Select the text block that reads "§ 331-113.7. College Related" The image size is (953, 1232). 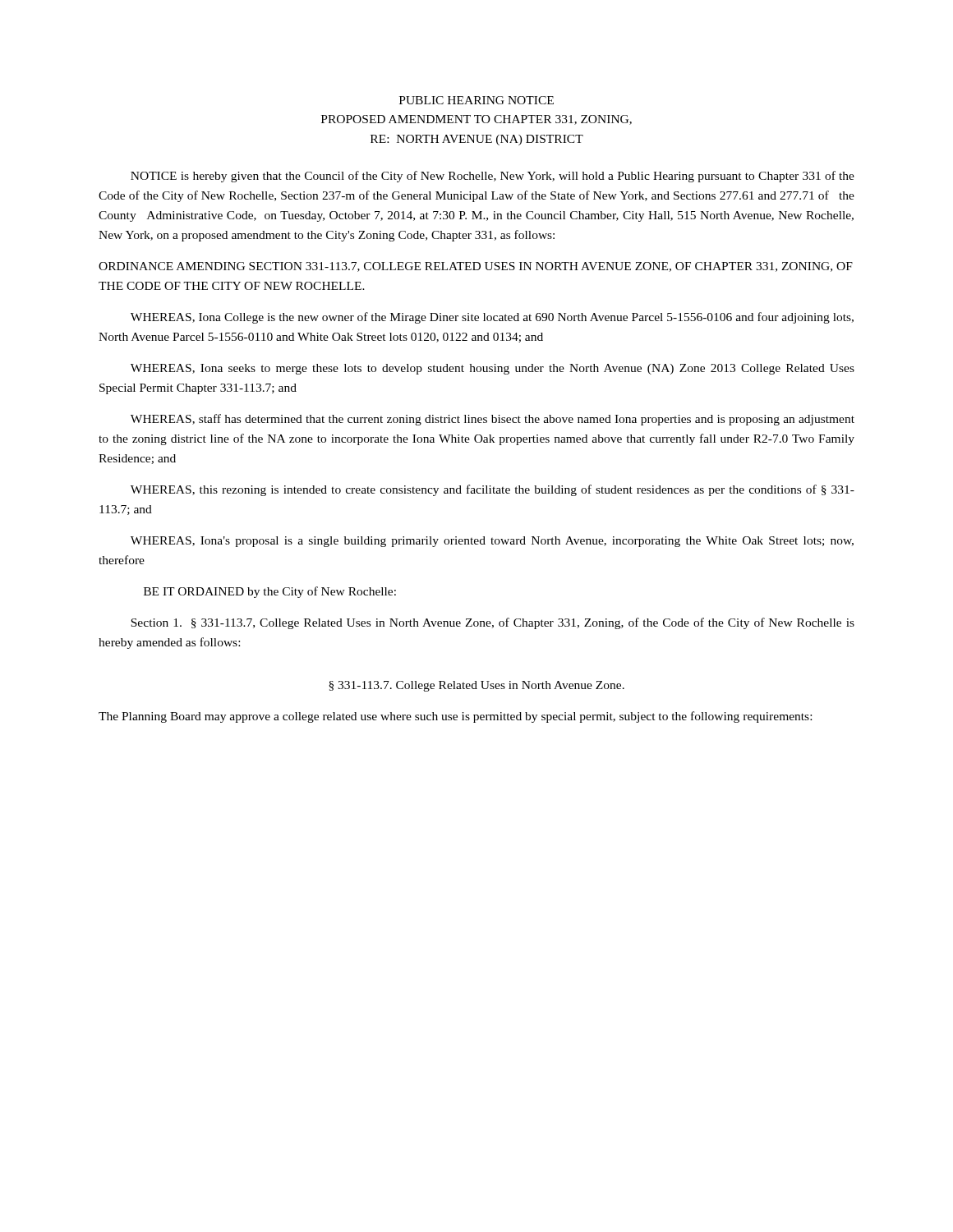(476, 685)
